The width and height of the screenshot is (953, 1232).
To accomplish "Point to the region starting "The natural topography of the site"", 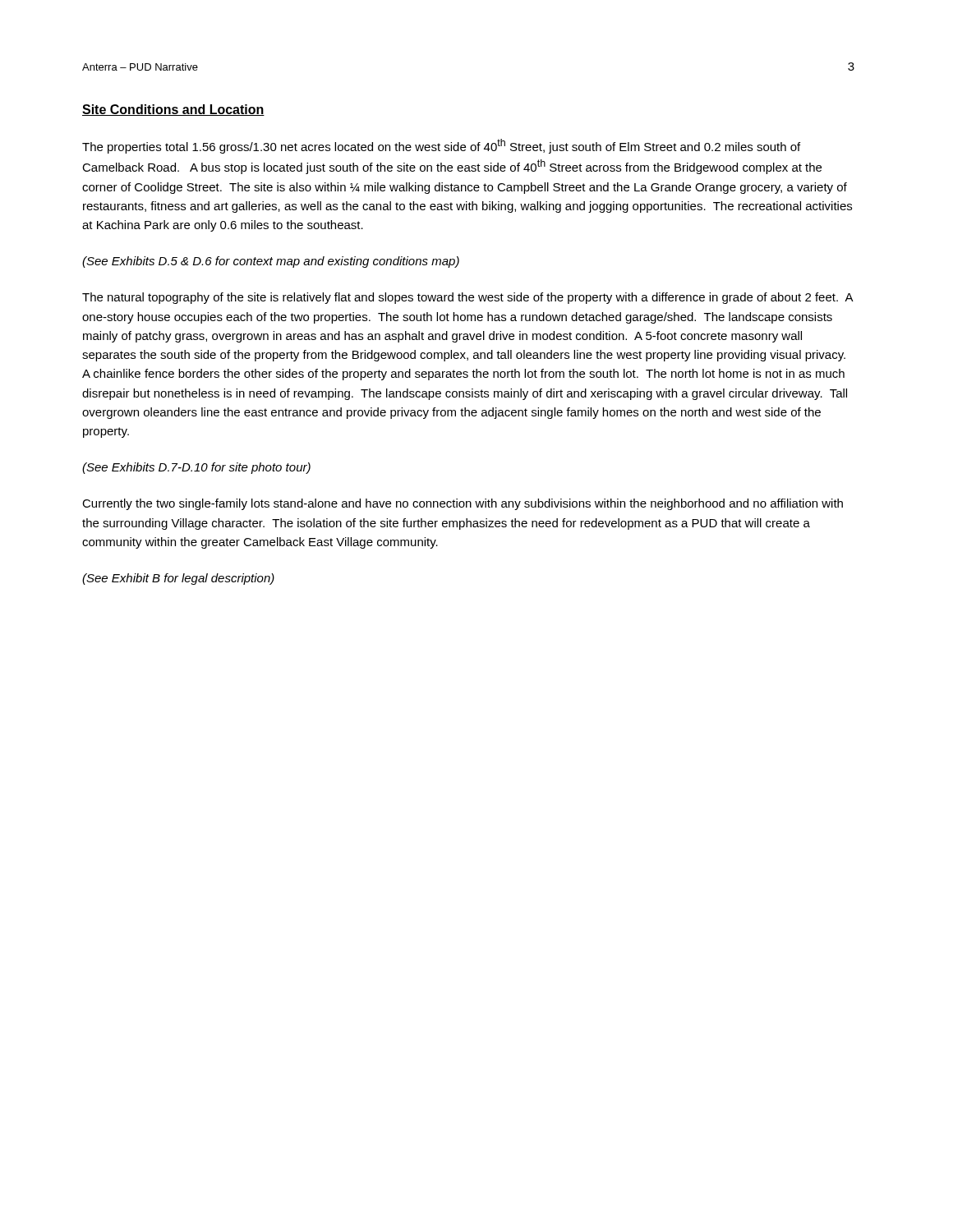I will pyautogui.click(x=467, y=364).
